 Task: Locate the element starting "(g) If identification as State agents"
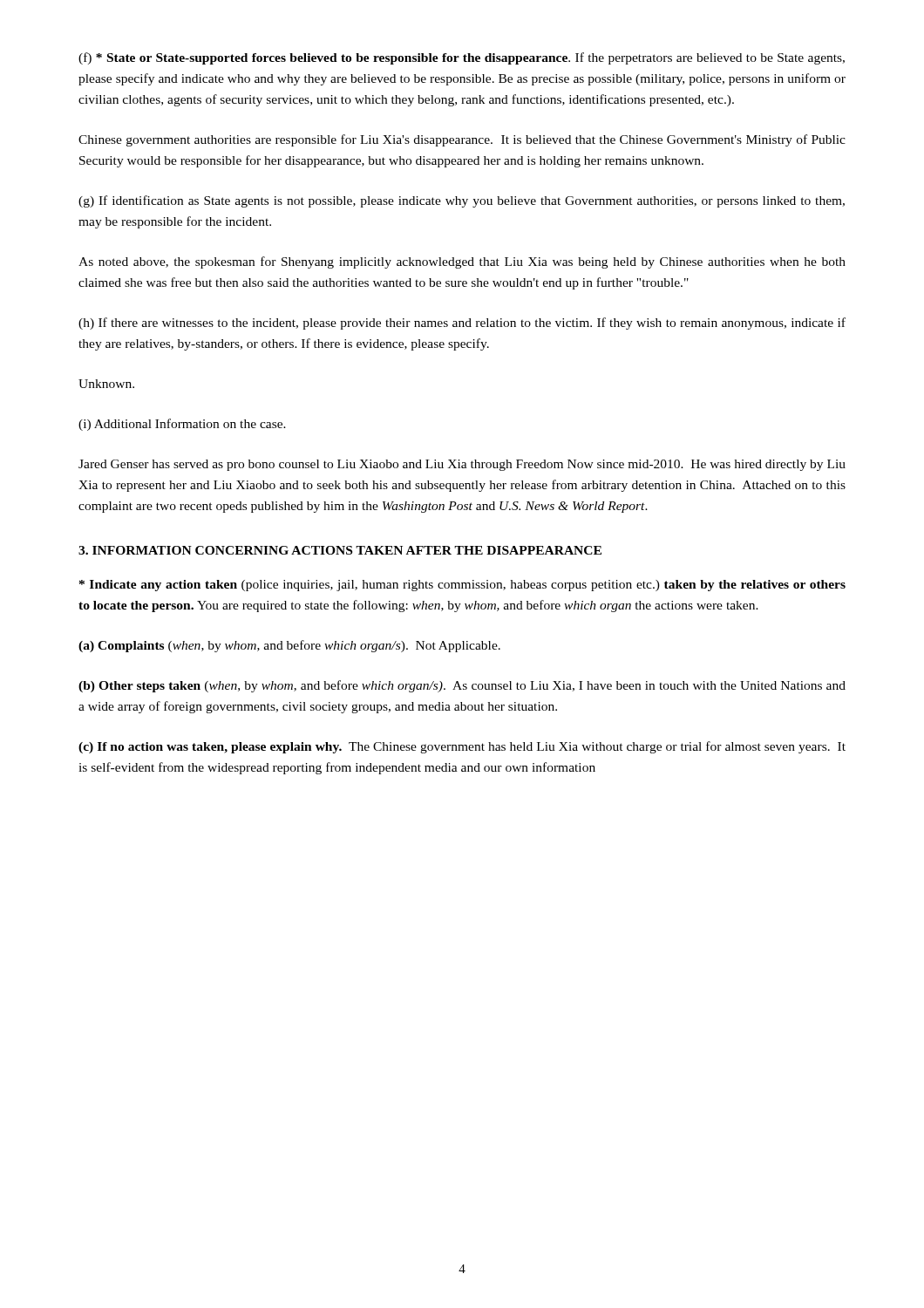[x=462, y=211]
